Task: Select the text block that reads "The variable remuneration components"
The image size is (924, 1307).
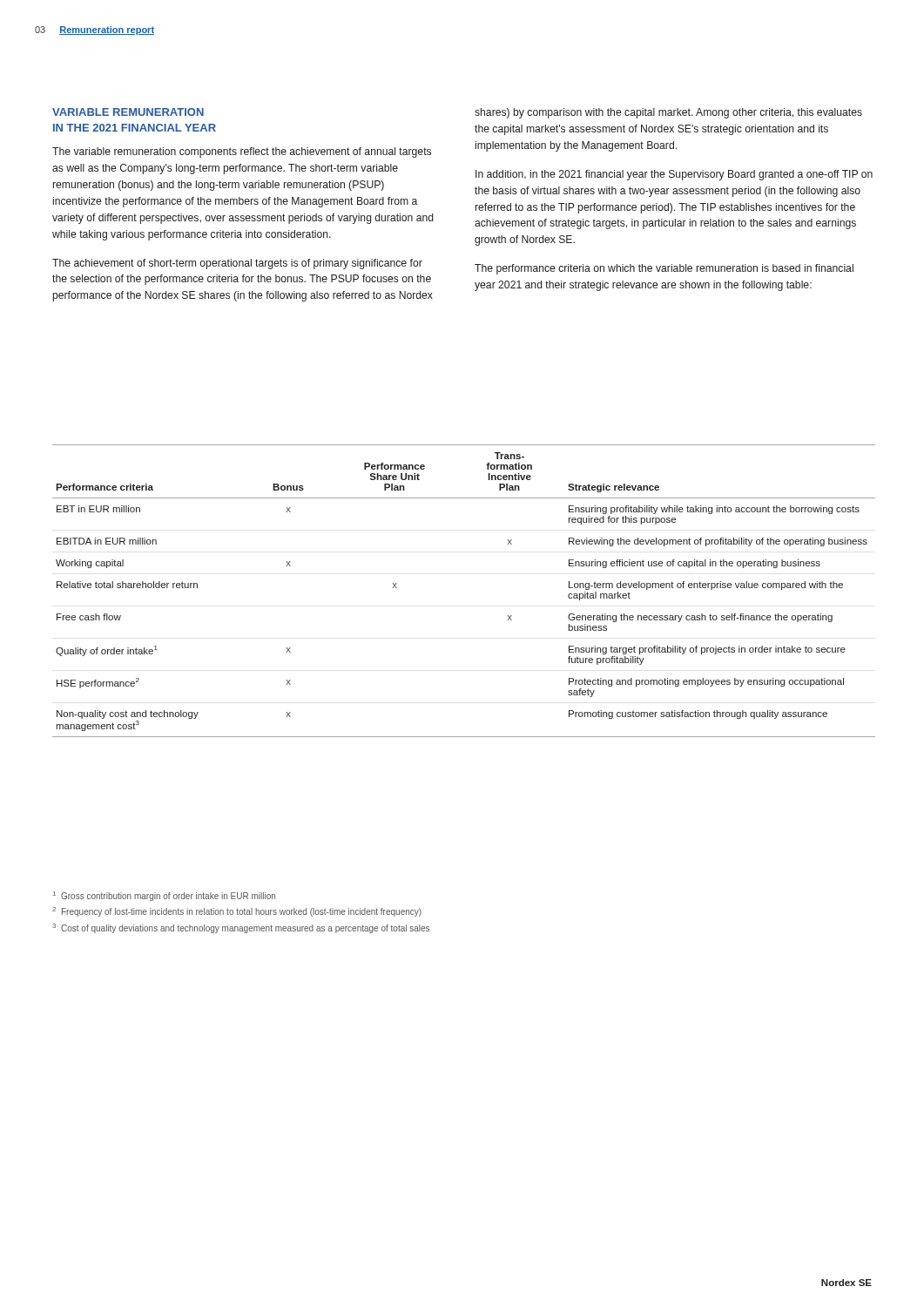Action: tap(243, 193)
